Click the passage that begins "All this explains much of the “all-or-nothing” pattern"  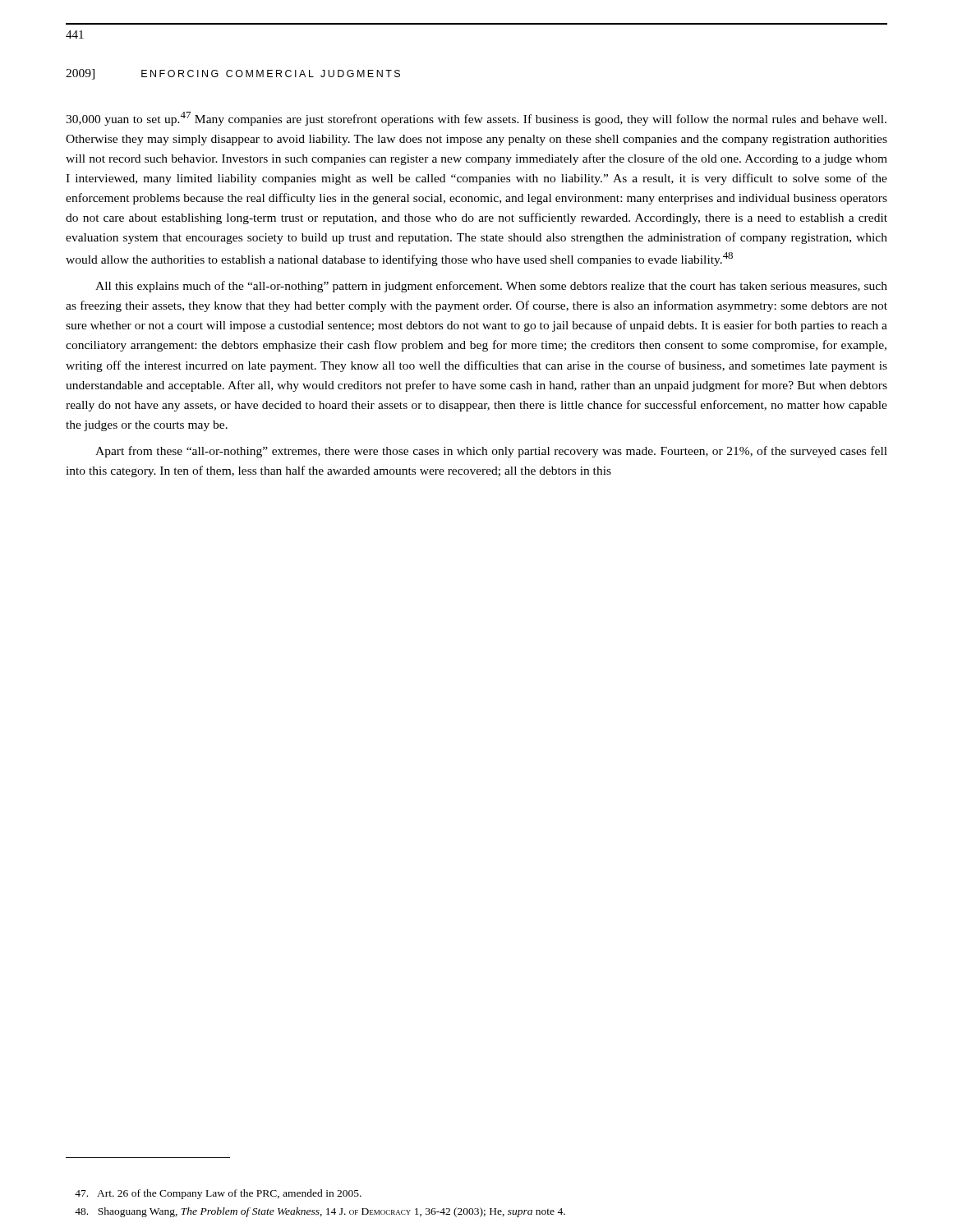pyautogui.click(x=476, y=355)
